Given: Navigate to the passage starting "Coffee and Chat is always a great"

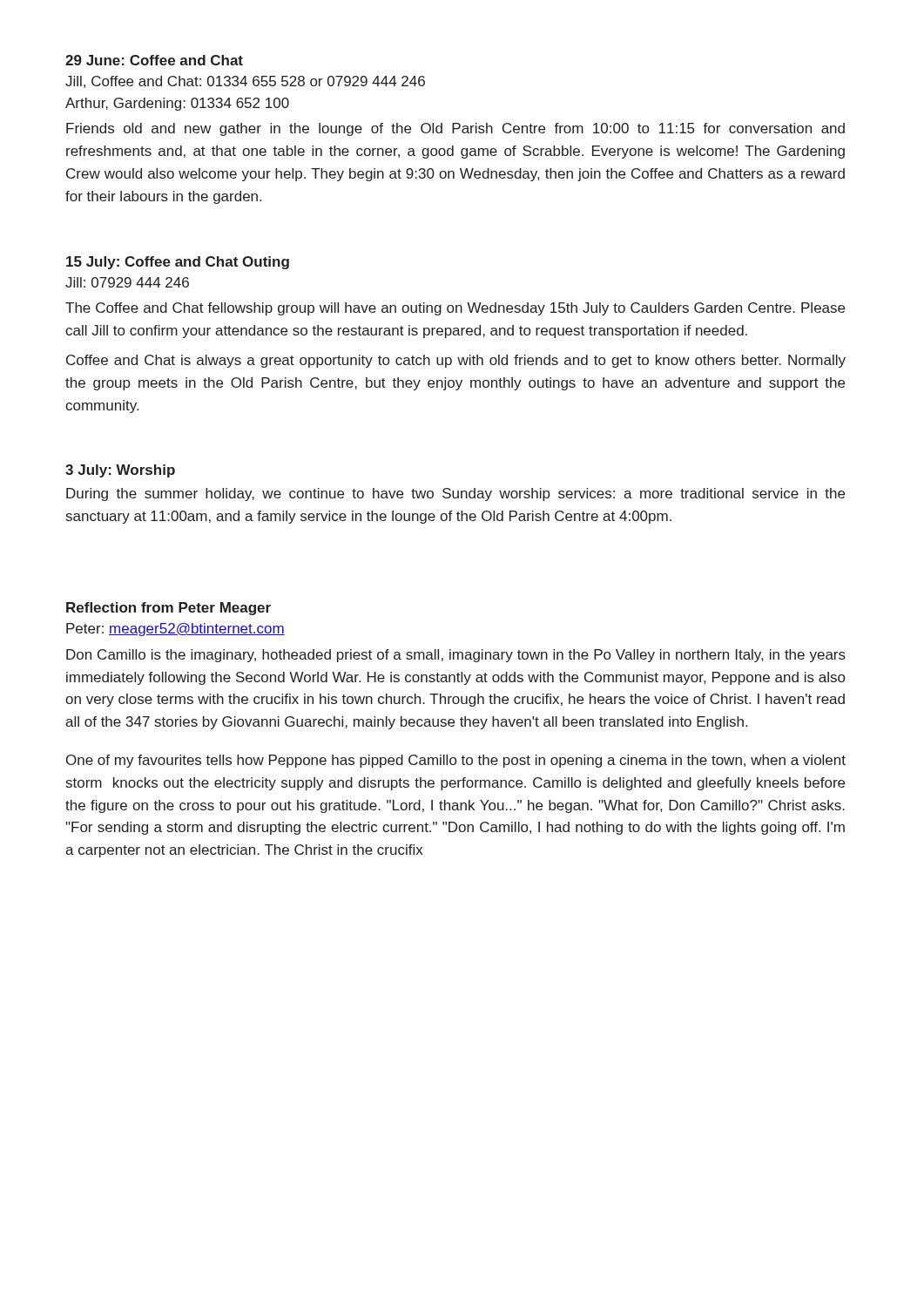Looking at the screenshot, I should 455,383.
